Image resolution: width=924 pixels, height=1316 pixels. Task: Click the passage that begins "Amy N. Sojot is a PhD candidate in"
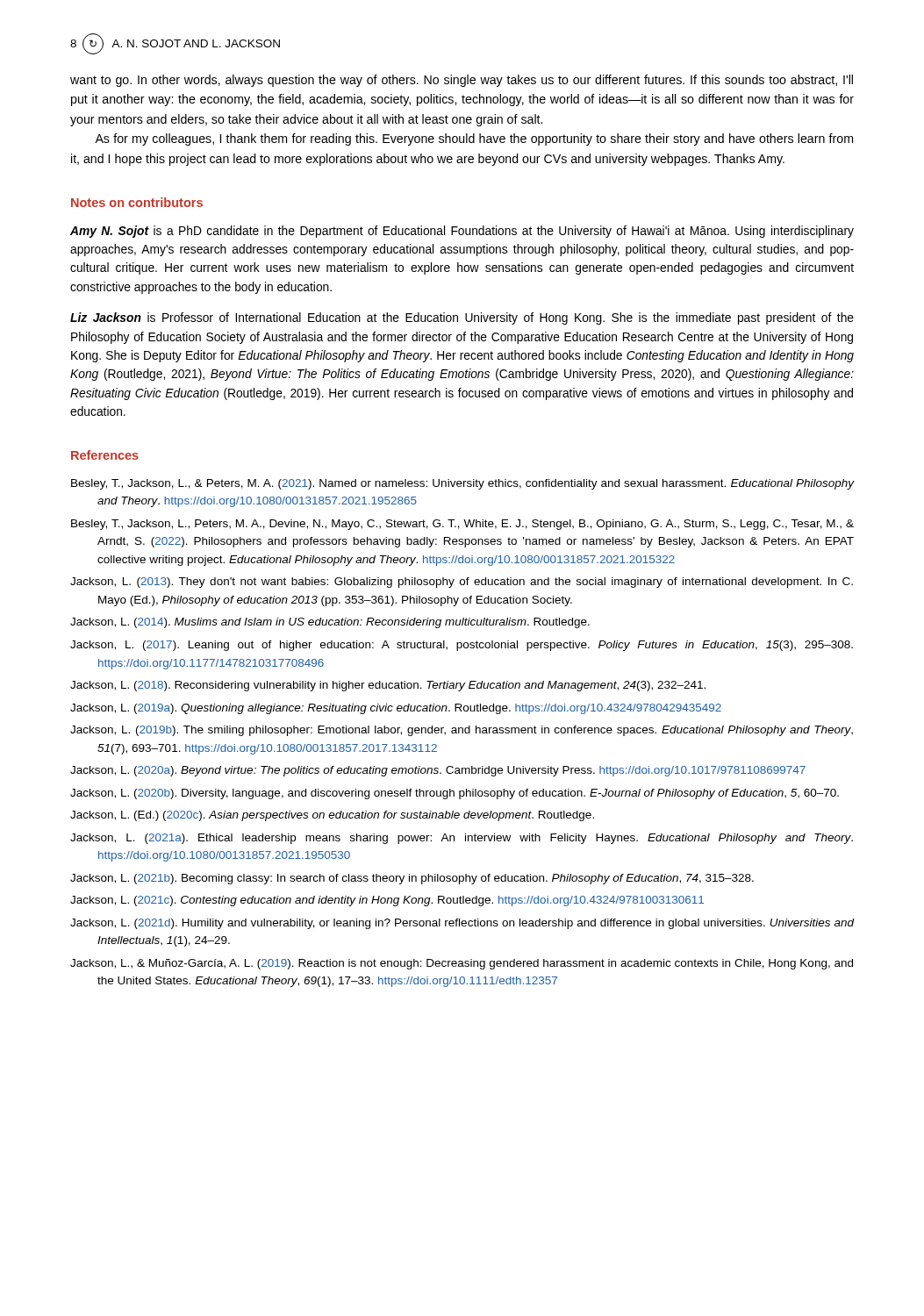(462, 259)
